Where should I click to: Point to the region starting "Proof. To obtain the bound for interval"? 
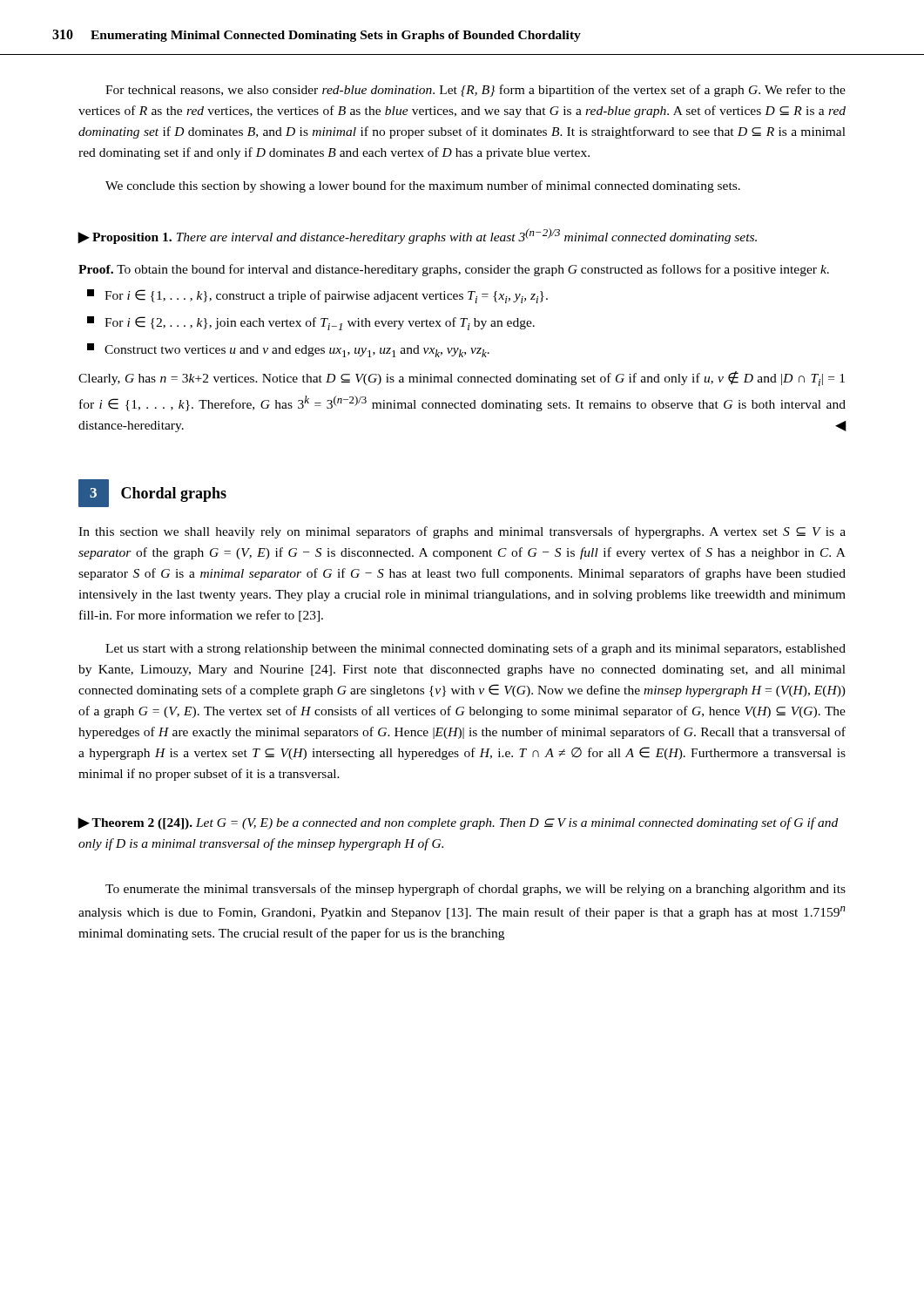(x=454, y=269)
